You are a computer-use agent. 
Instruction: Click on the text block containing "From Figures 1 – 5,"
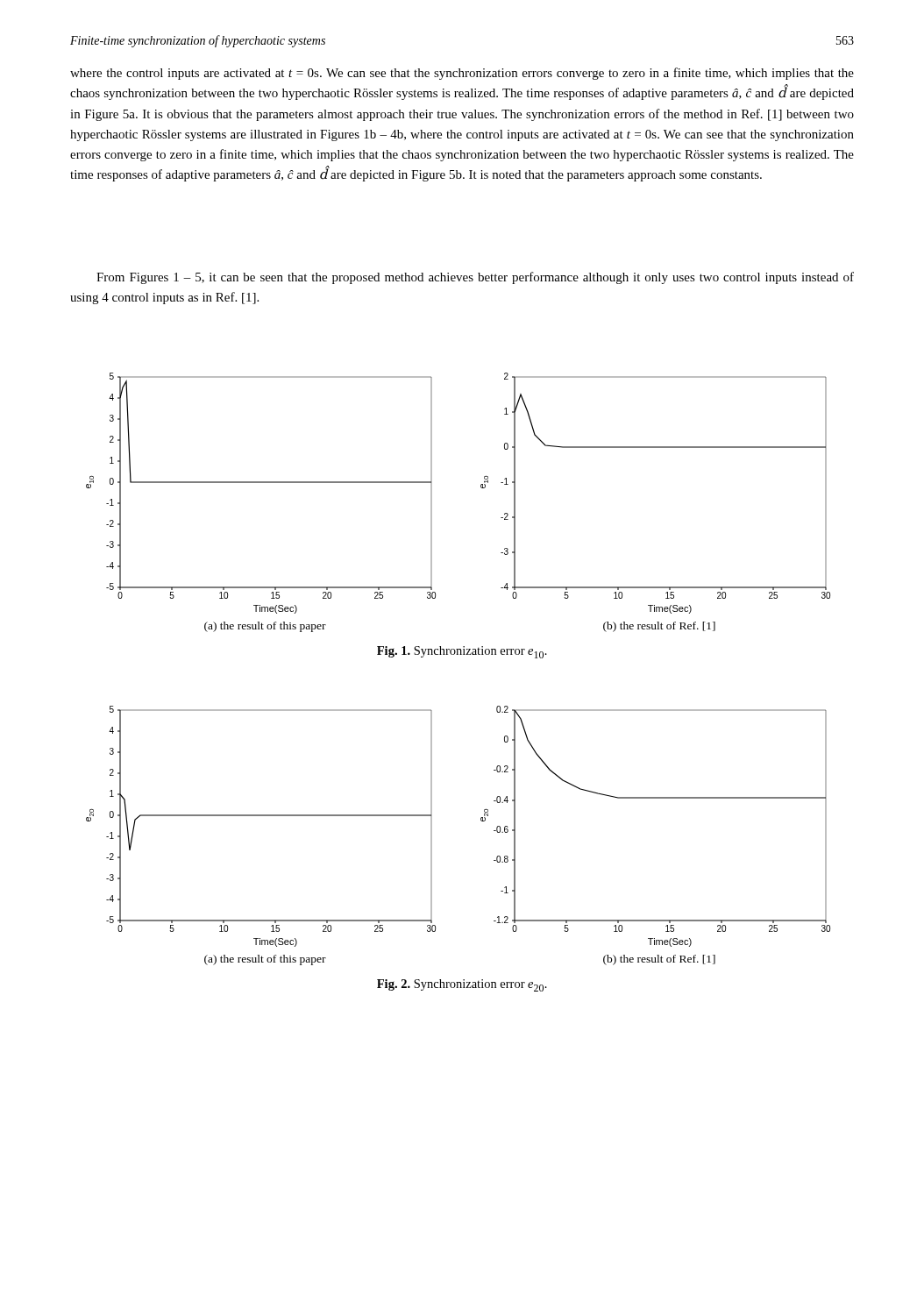[462, 288]
